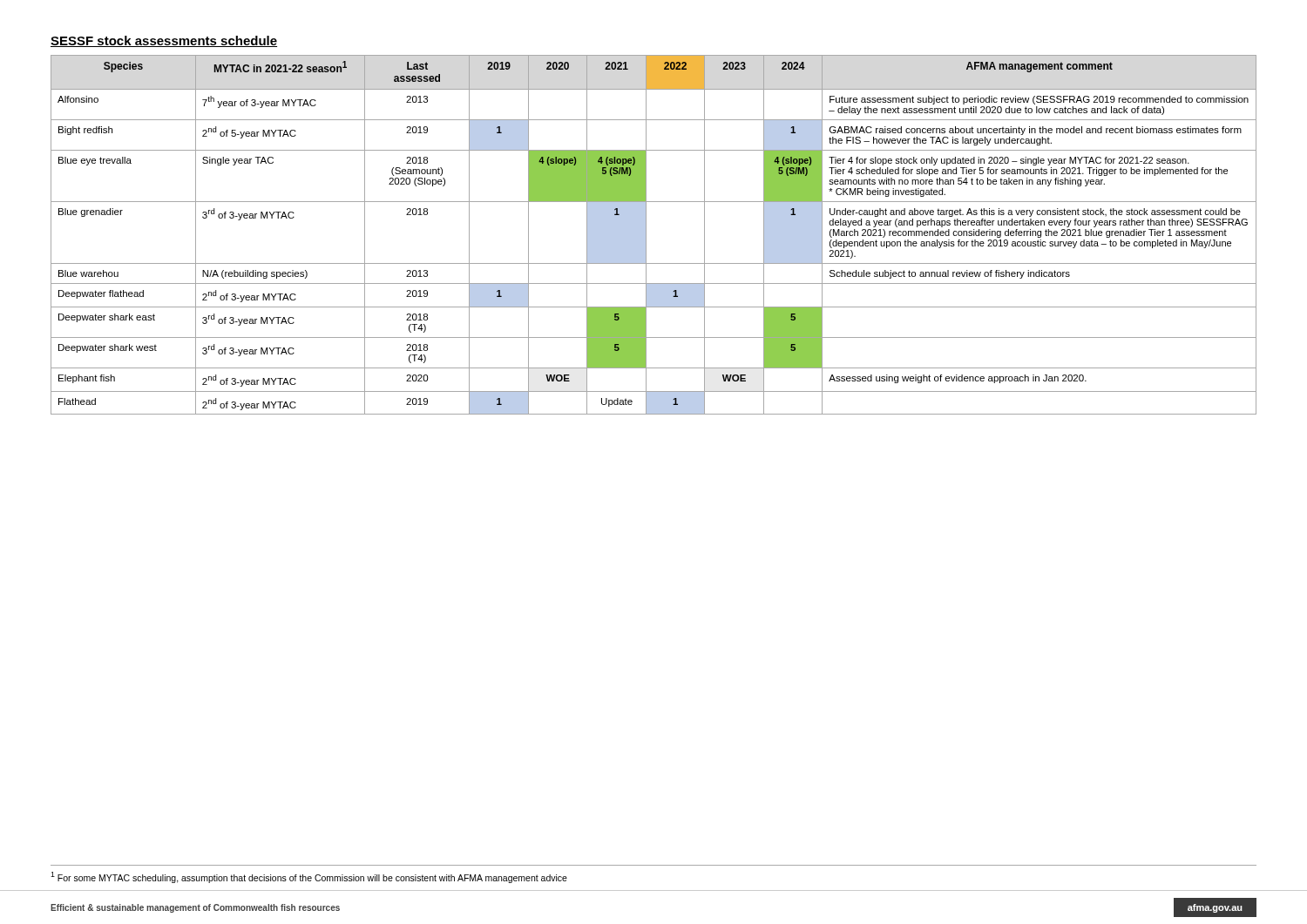This screenshot has height=924, width=1307.
Task: Click on the table containing "7 th year"
Action: (654, 235)
